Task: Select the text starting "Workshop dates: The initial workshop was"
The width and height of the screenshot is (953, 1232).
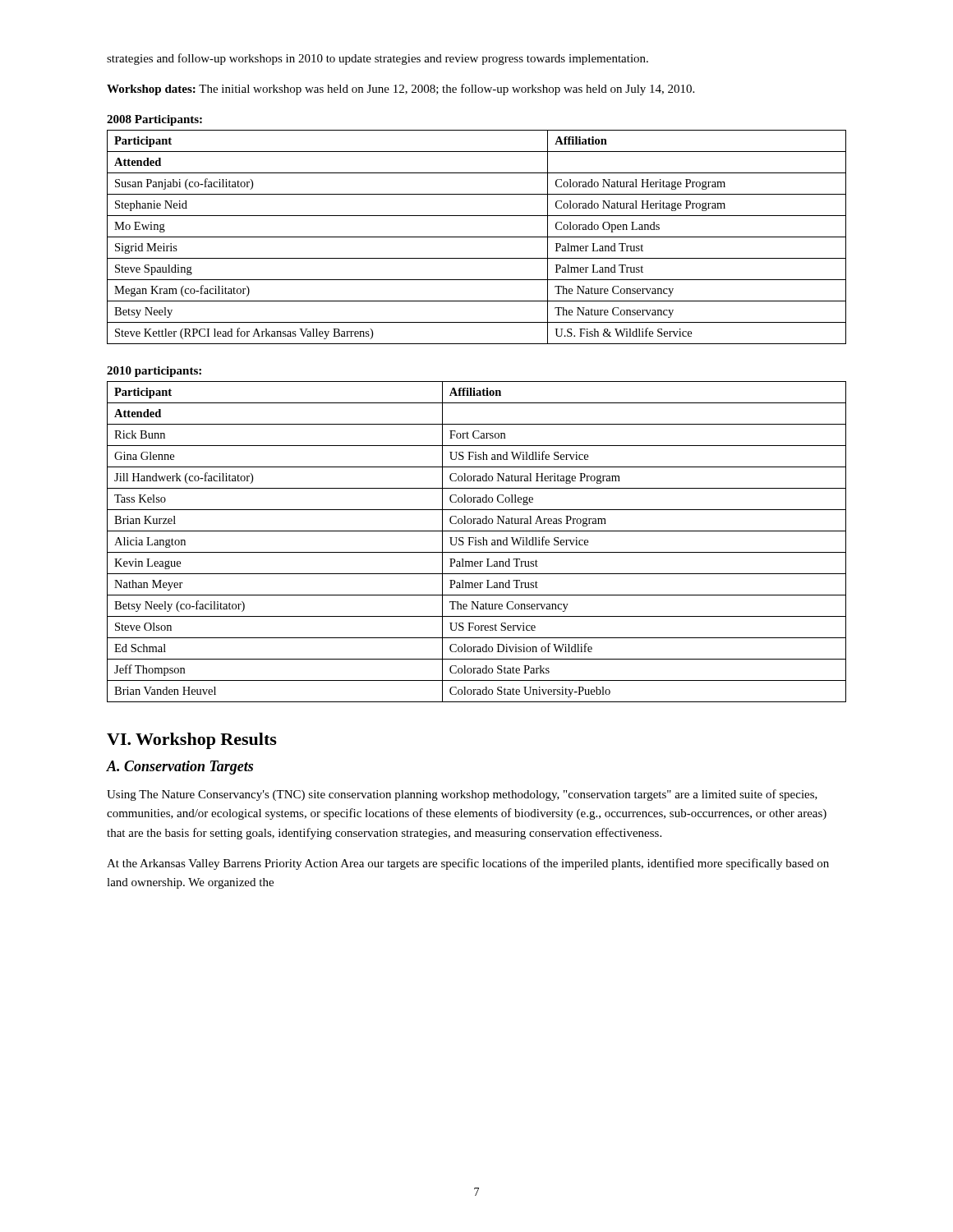Action: [401, 88]
